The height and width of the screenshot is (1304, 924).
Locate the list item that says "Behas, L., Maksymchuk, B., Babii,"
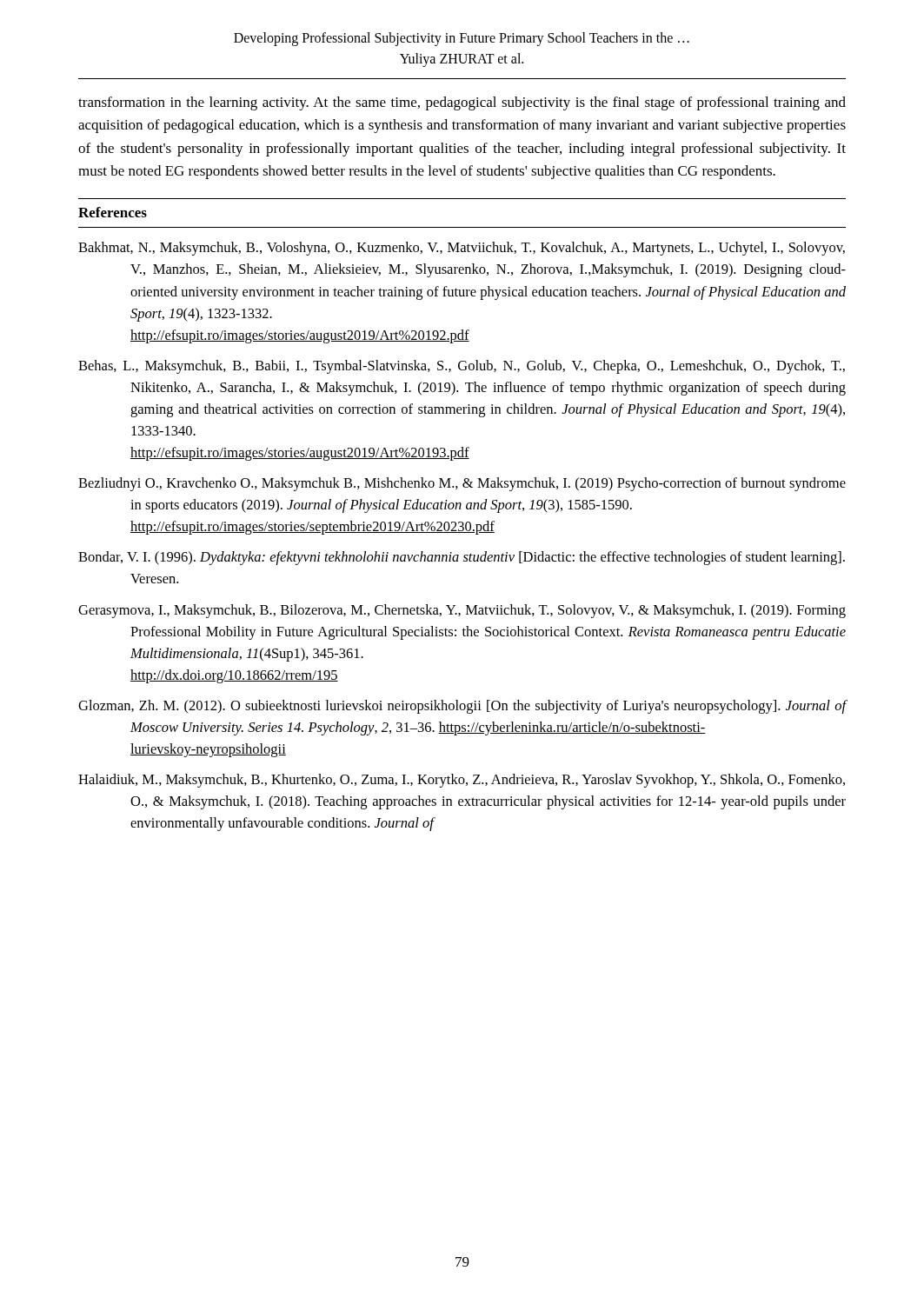pyautogui.click(x=462, y=409)
